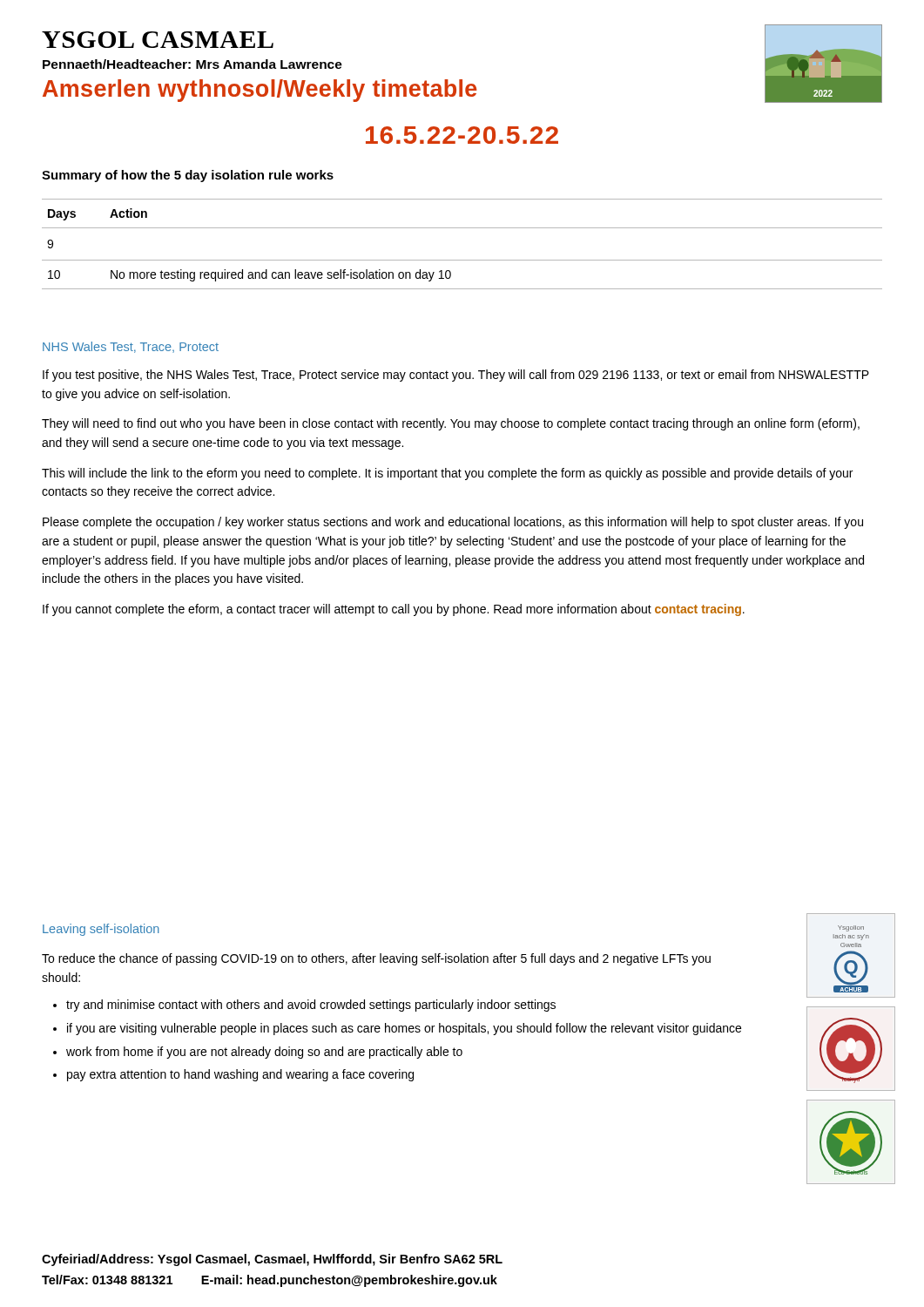Navigate to the region starting "If you cannot complete the eform, a contact"
The image size is (924, 1307).
(x=393, y=609)
